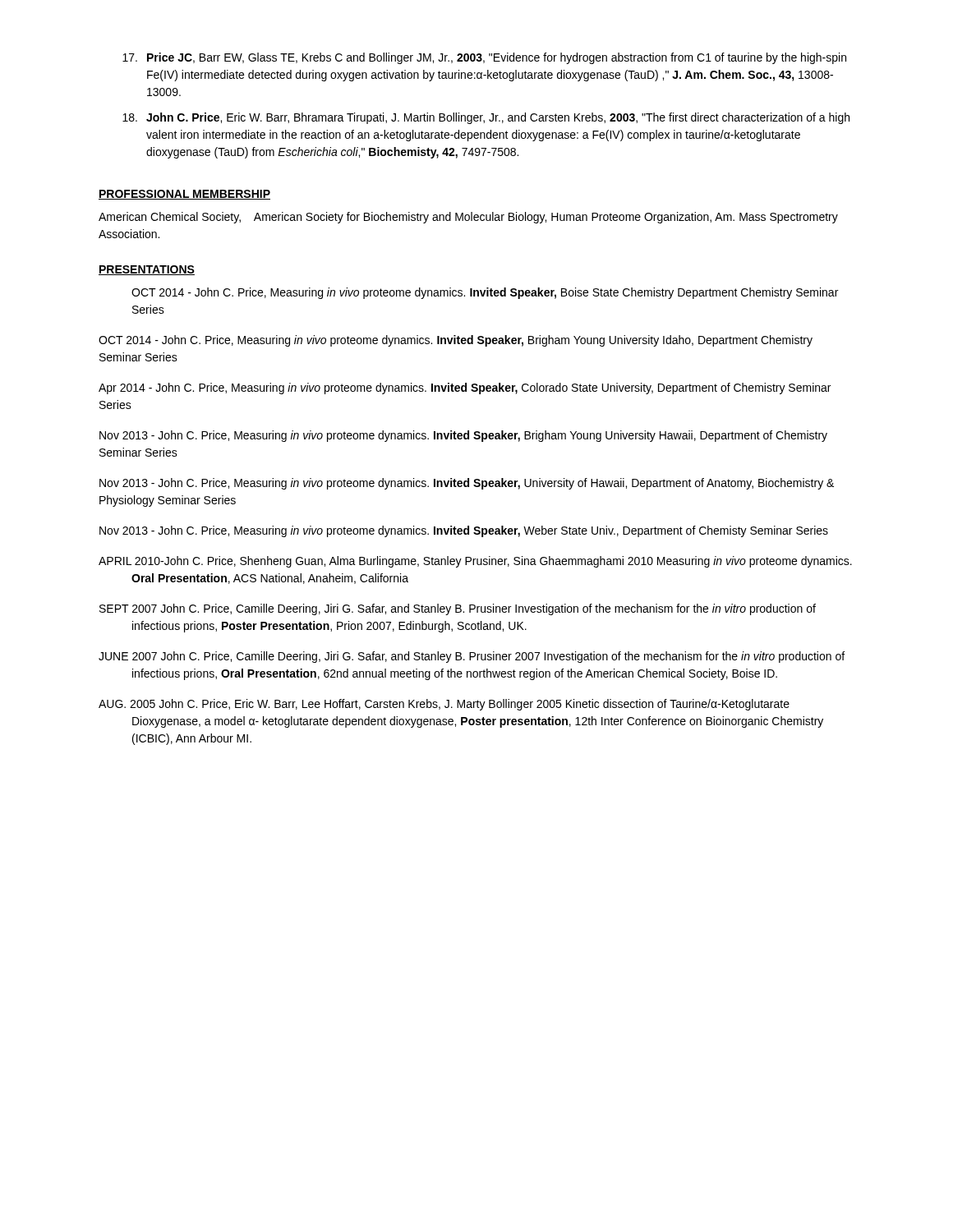Viewport: 953px width, 1232px height.
Task: Navigate to the block starting "AUG. 2005 John C. Price,"
Action: [461, 721]
